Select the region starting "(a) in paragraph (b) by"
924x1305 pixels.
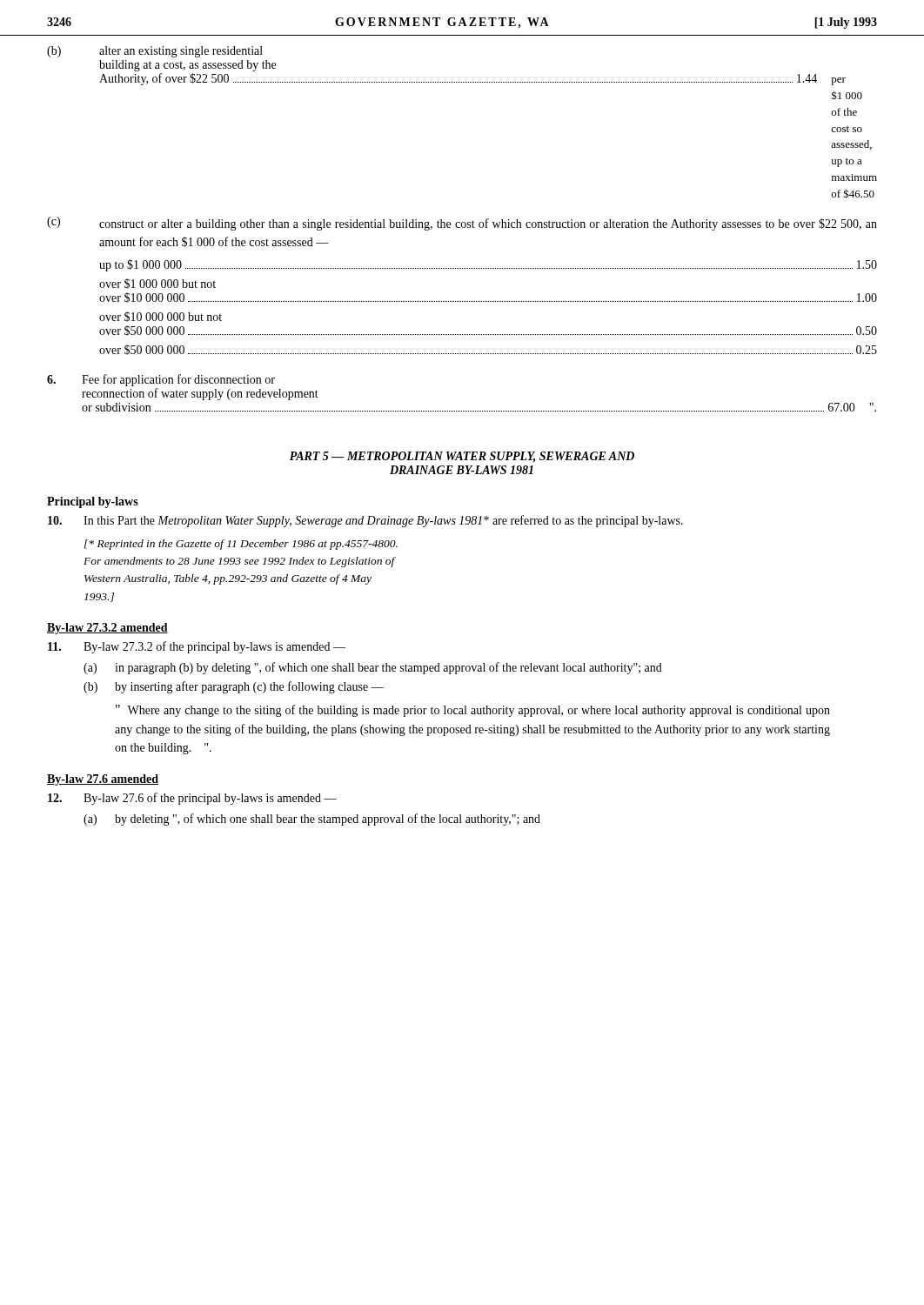pos(480,668)
